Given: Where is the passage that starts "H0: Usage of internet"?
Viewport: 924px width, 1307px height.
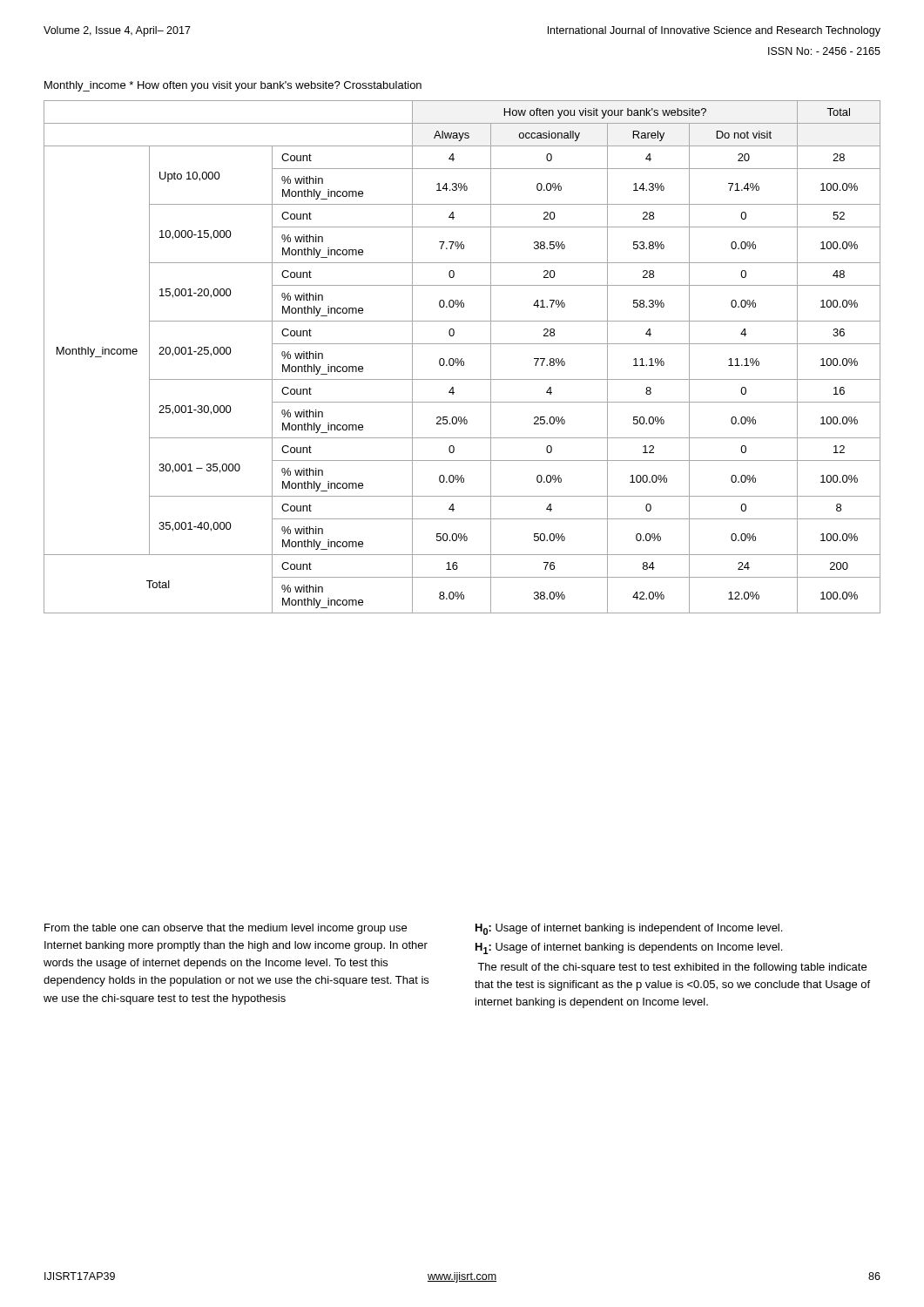Looking at the screenshot, I should click(672, 965).
